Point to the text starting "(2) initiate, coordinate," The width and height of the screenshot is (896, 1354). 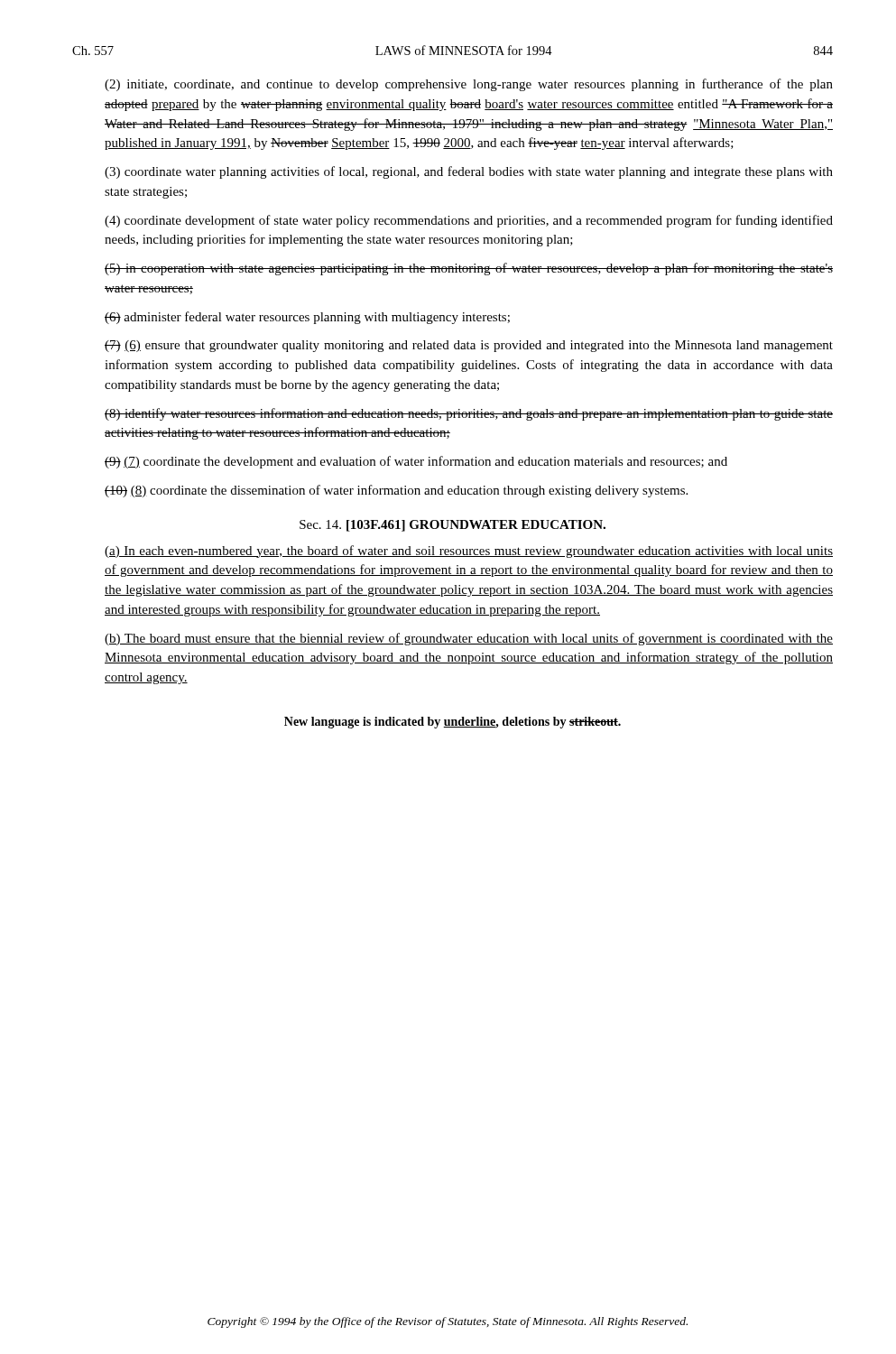[469, 113]
